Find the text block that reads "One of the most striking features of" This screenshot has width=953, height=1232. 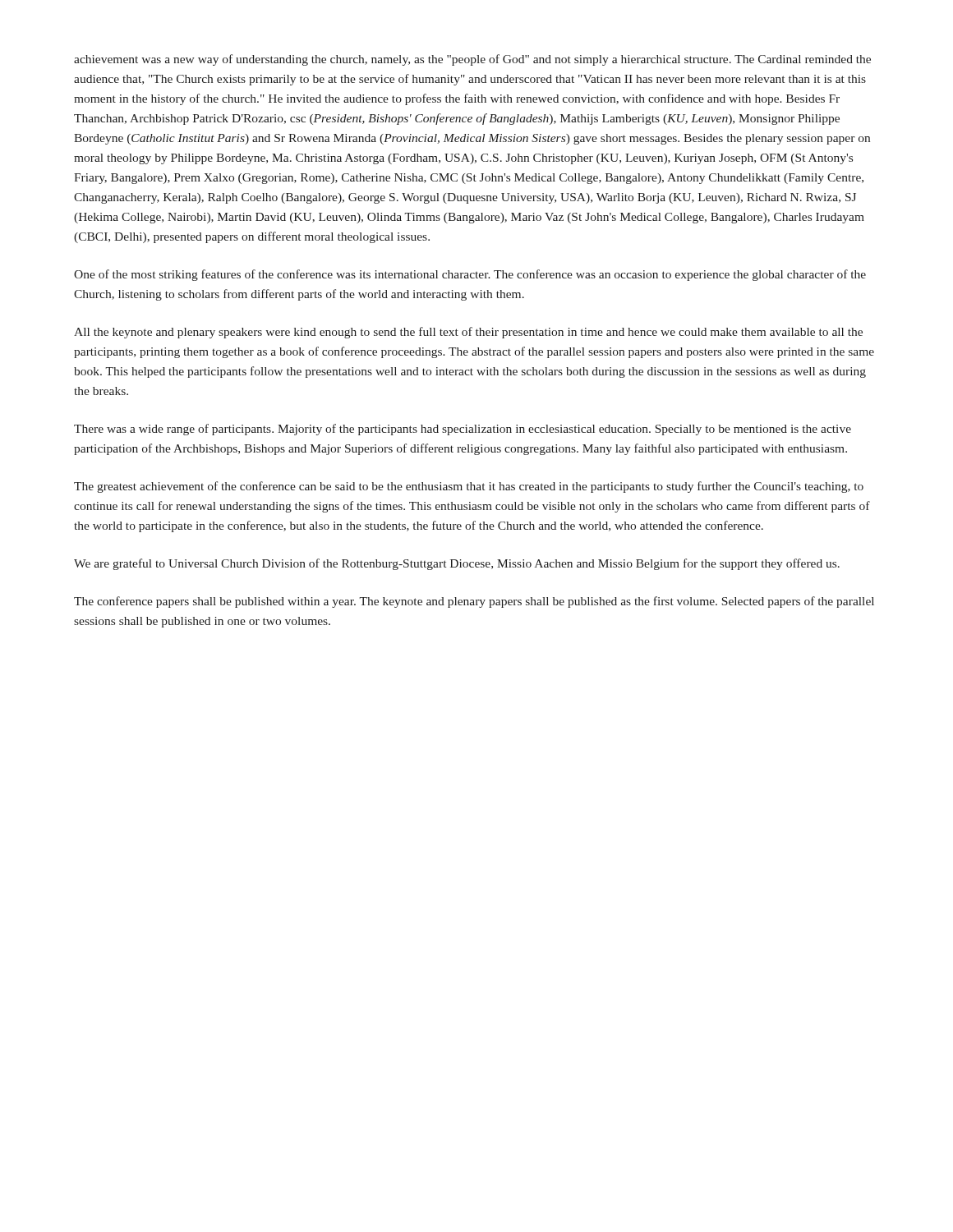pos(470,284)
